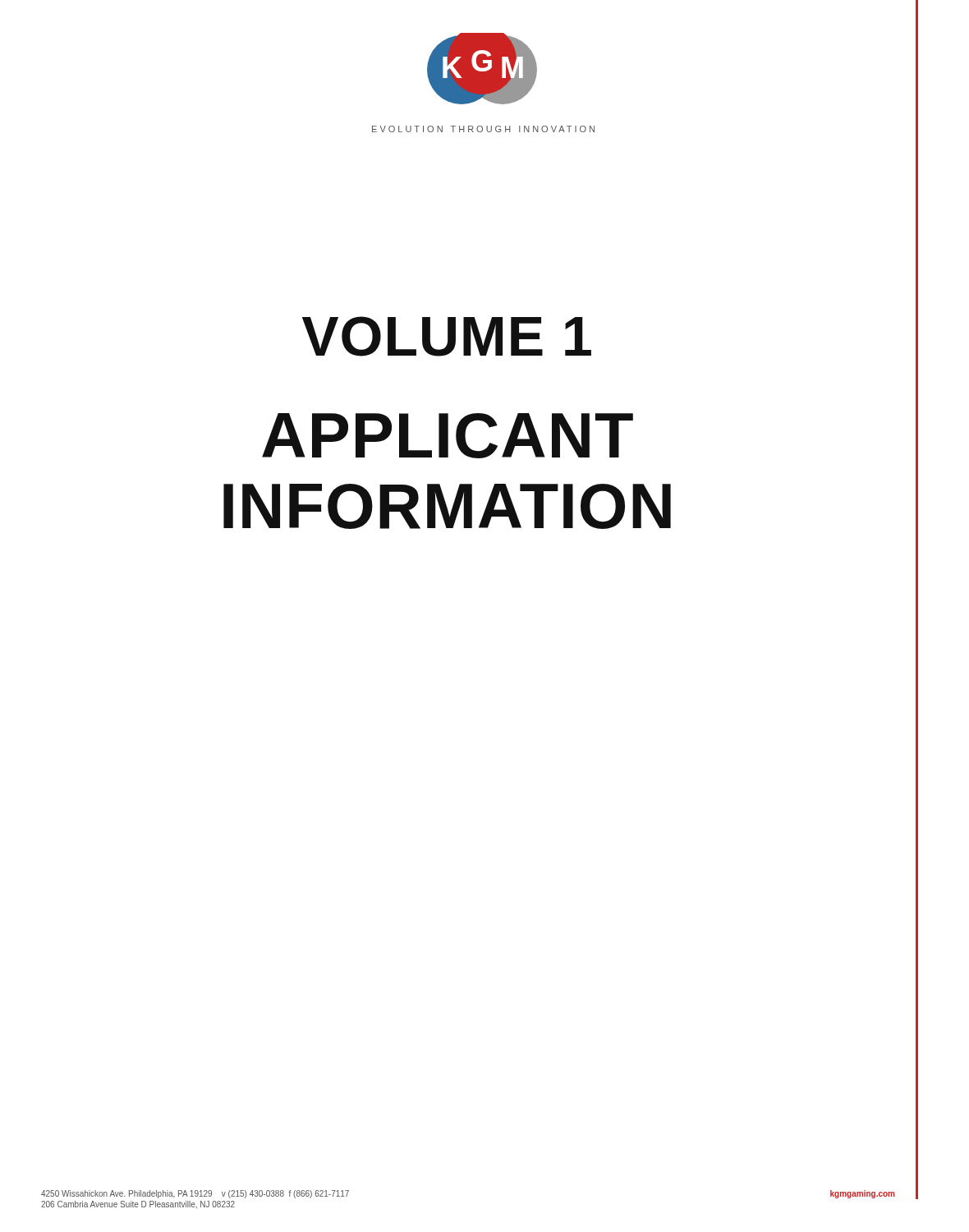Select the logo
This screenshot has height=1232, width=969.
484,83
